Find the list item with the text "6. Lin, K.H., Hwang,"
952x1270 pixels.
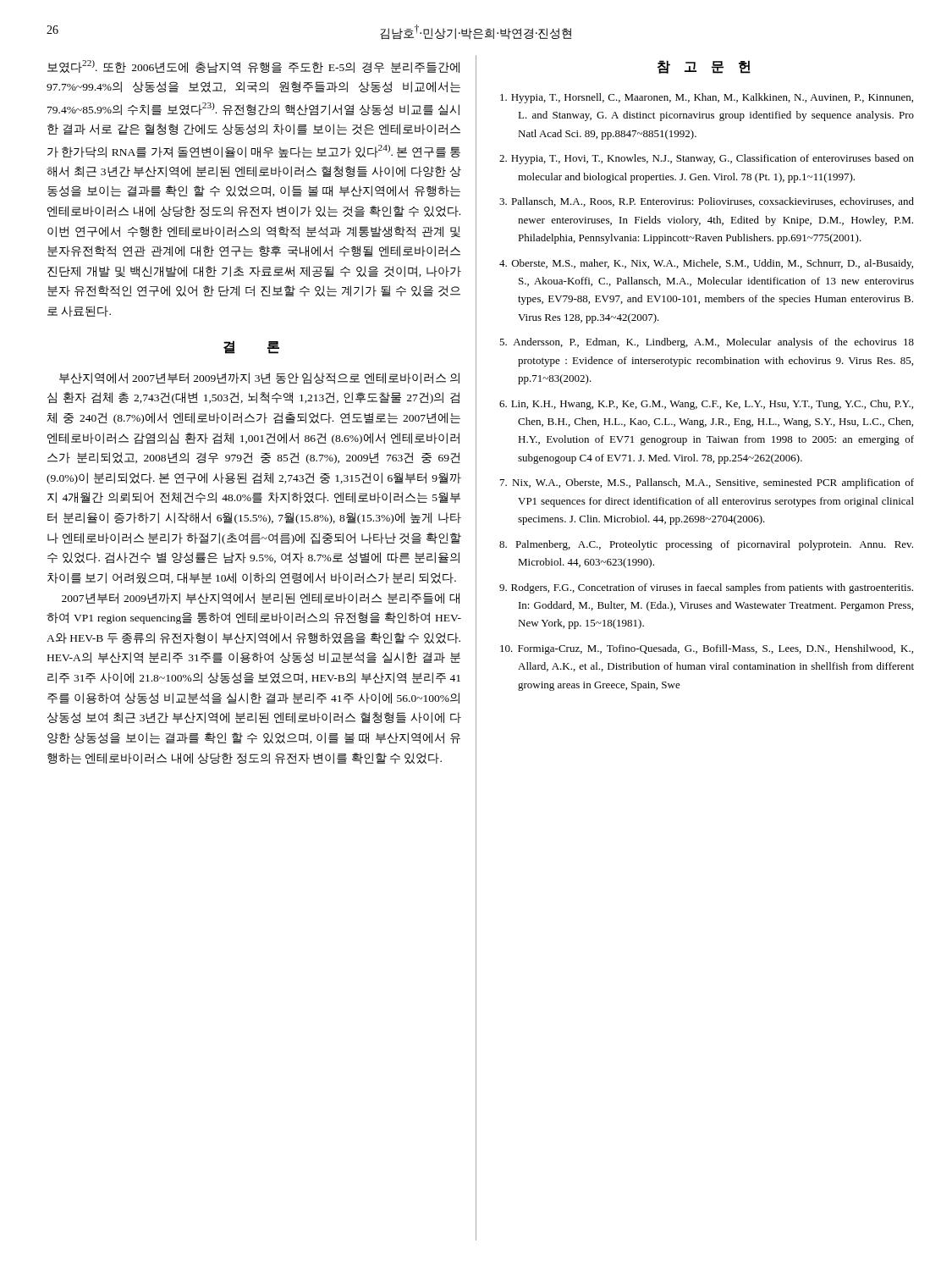707,430
